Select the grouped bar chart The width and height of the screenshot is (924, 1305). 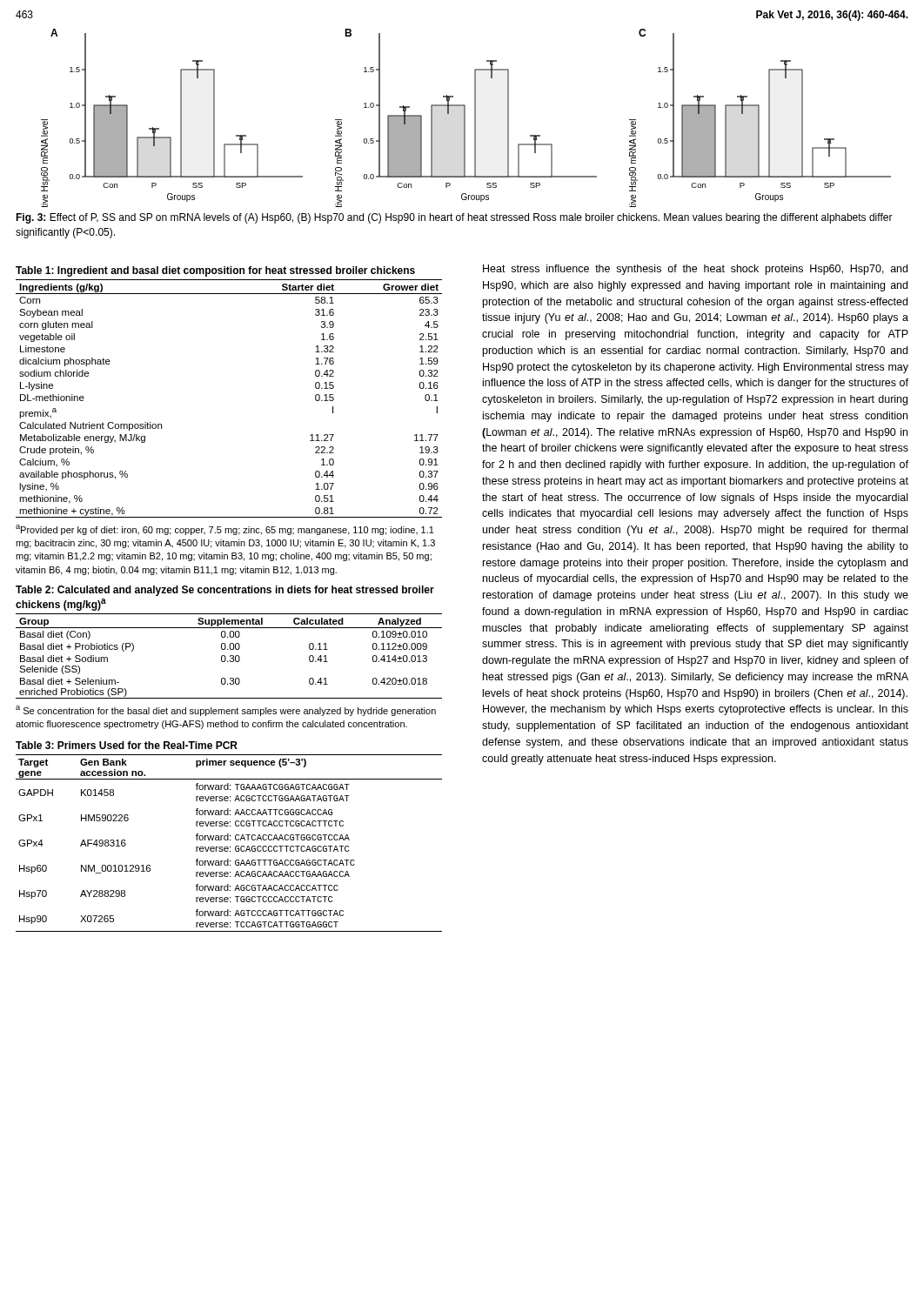point(462,116)
